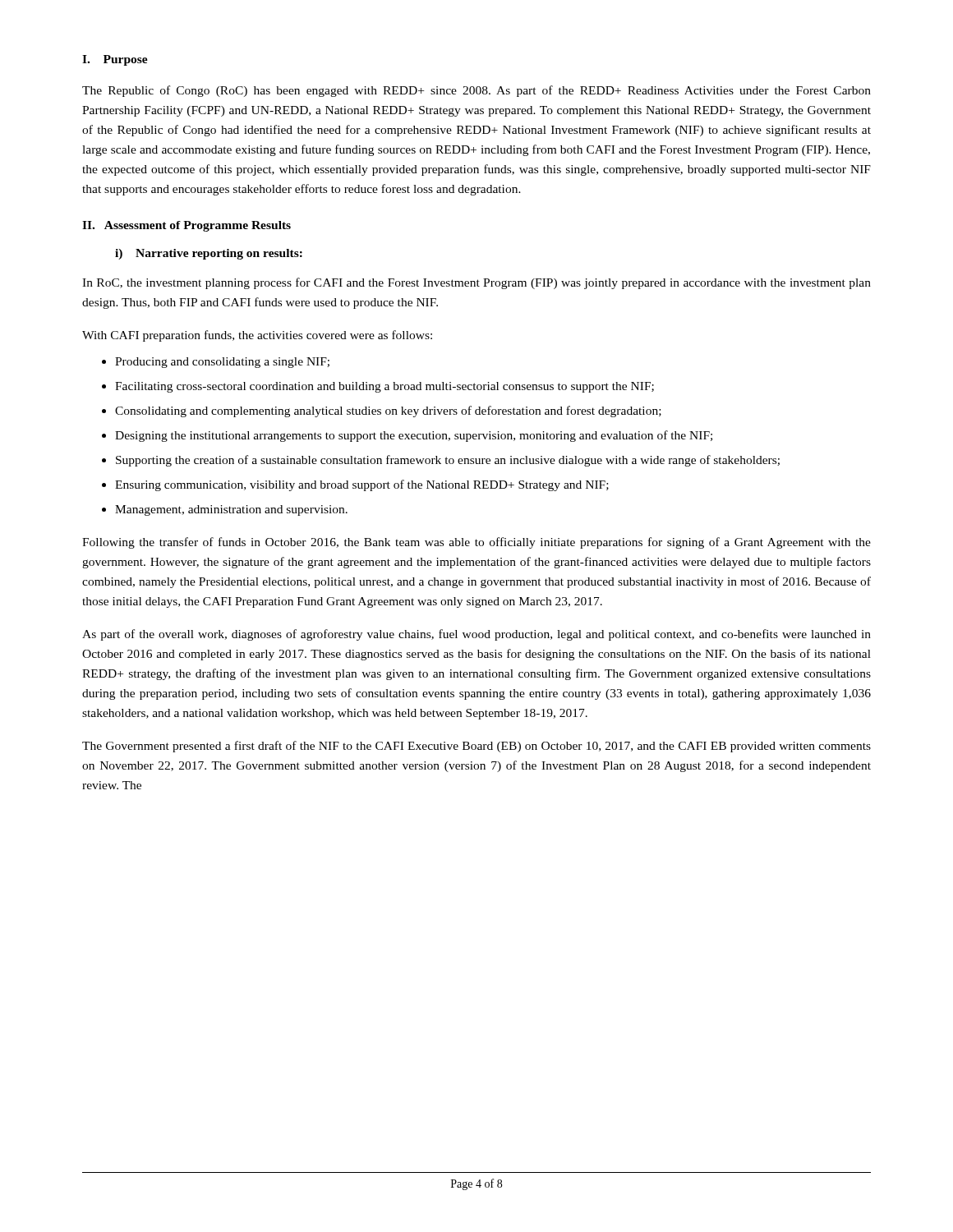
Task: Navigate to the text starting "The Republic of Congo (RoC)"
Action: [476, 140]
